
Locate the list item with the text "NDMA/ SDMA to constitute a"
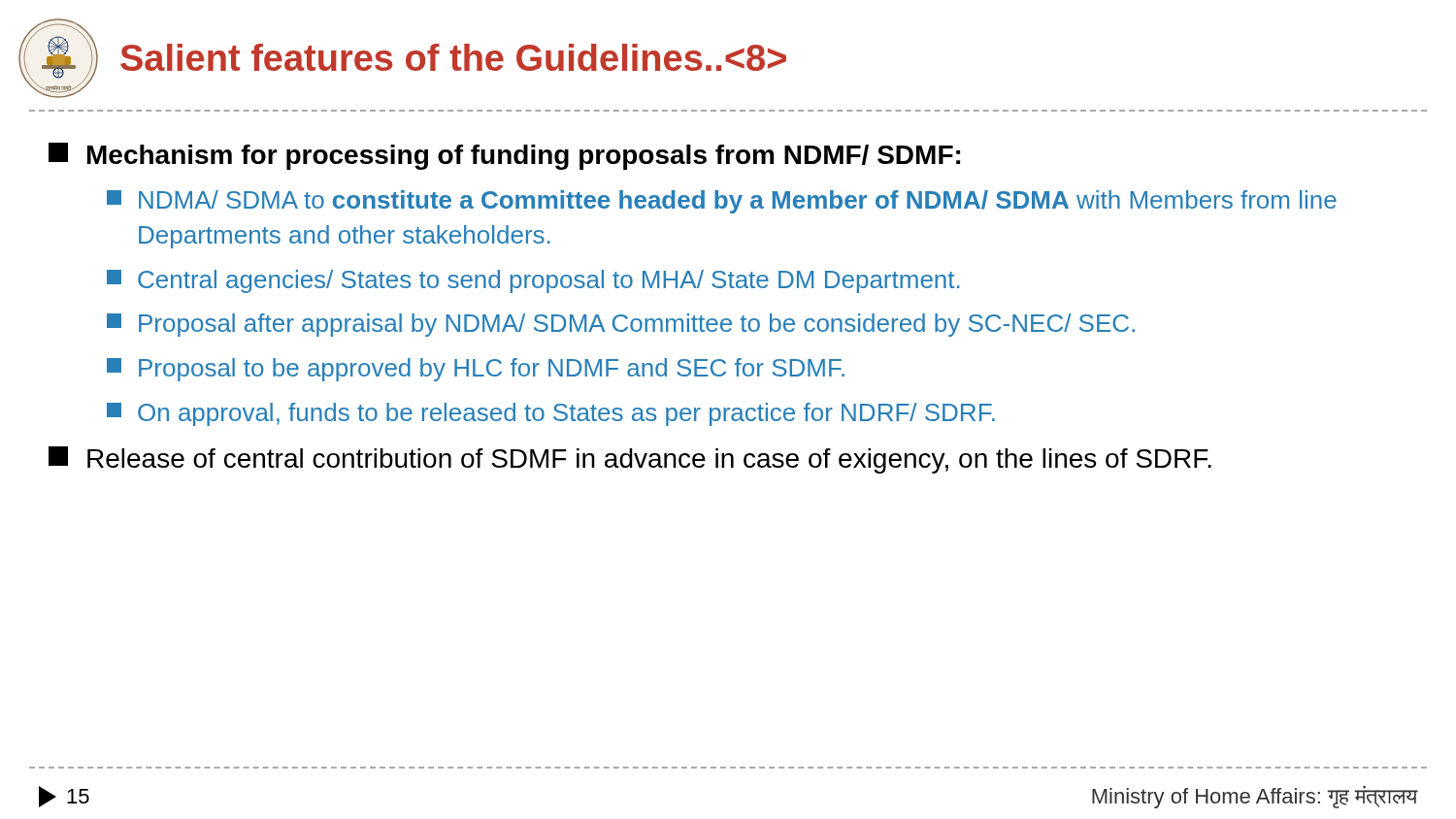click(757, 218)
